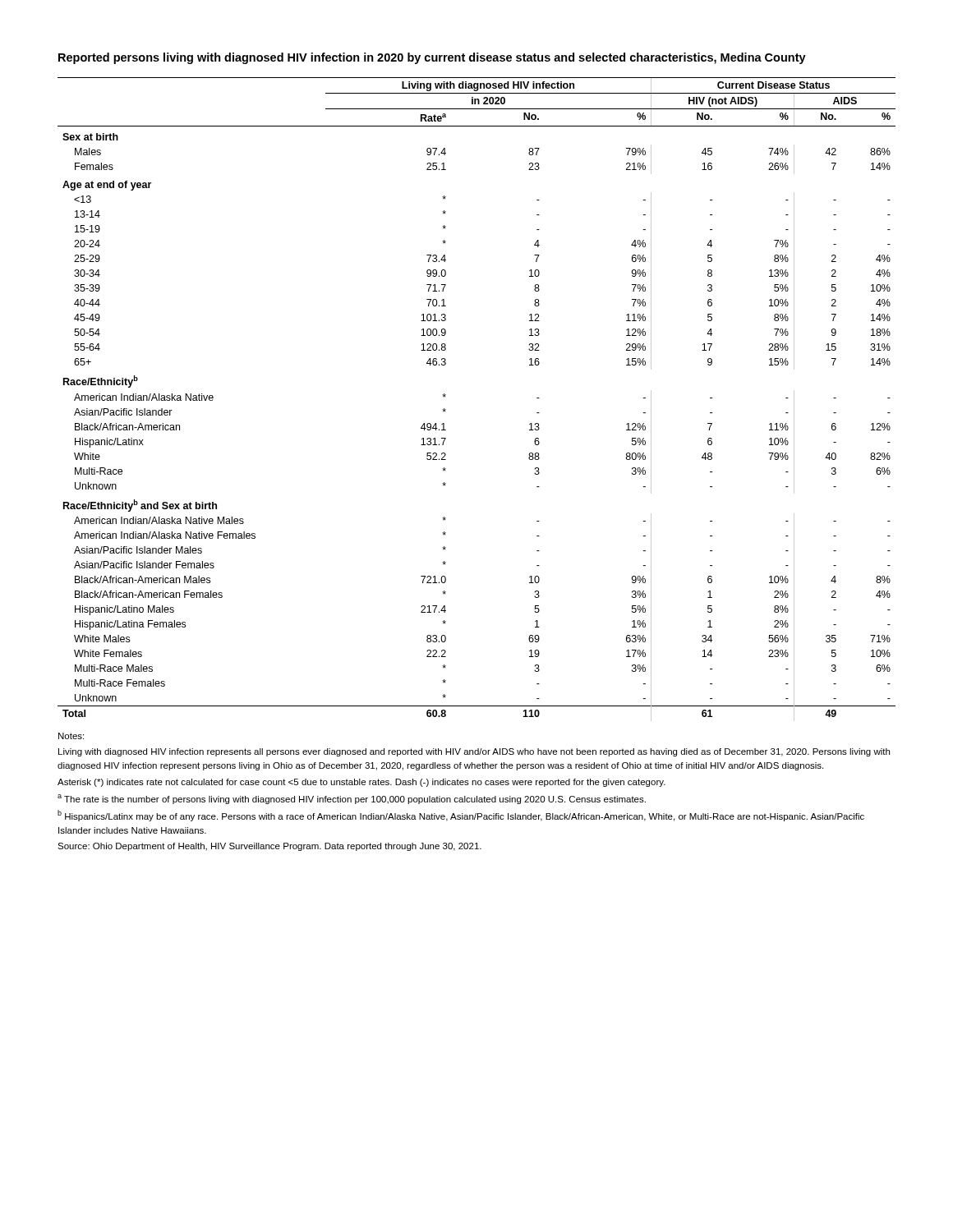Find the title
This screenshot has width=953, height=1232.
pyautogui.click(x=432, y=57)
